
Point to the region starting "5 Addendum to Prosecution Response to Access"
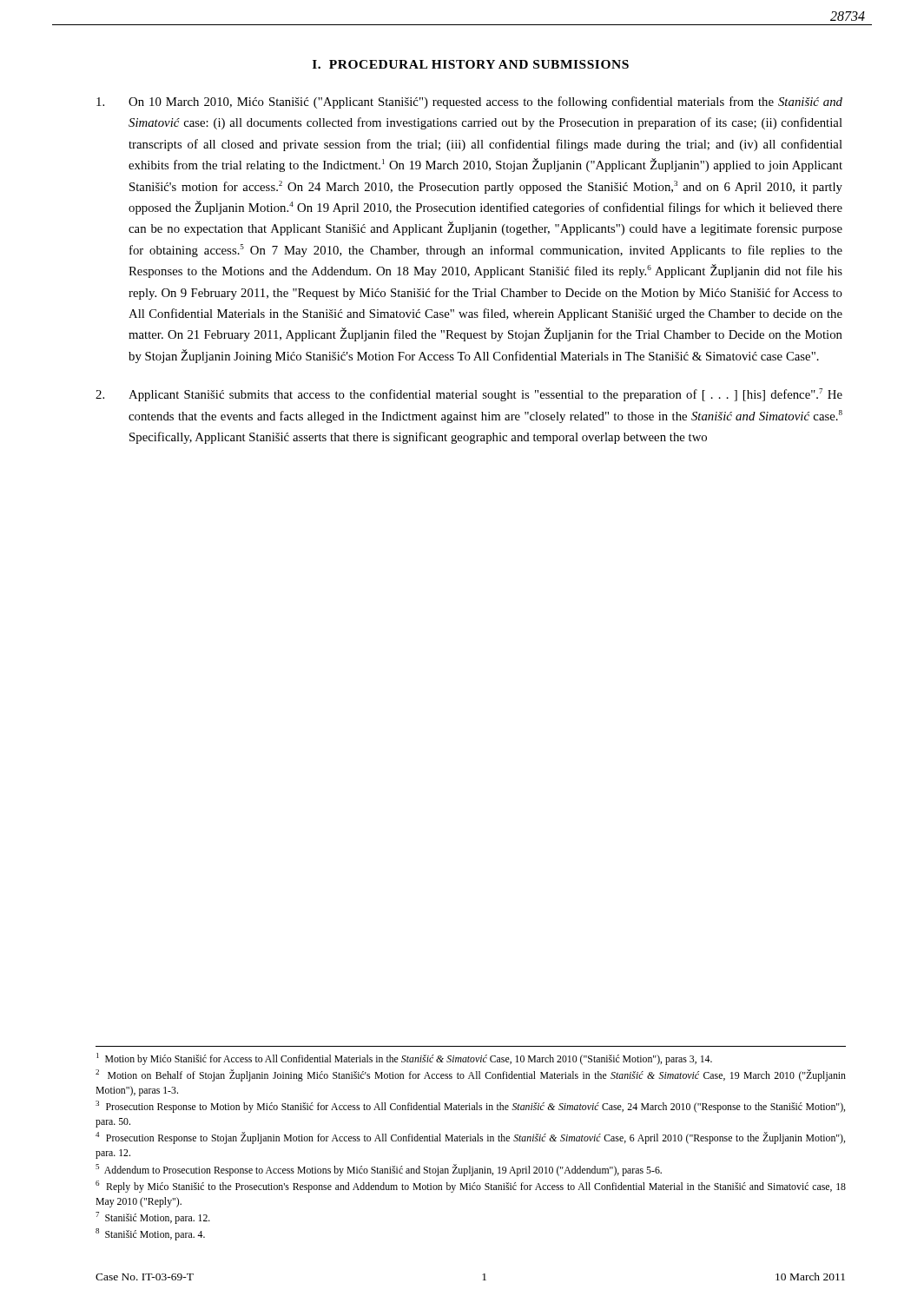[379, 1169]
